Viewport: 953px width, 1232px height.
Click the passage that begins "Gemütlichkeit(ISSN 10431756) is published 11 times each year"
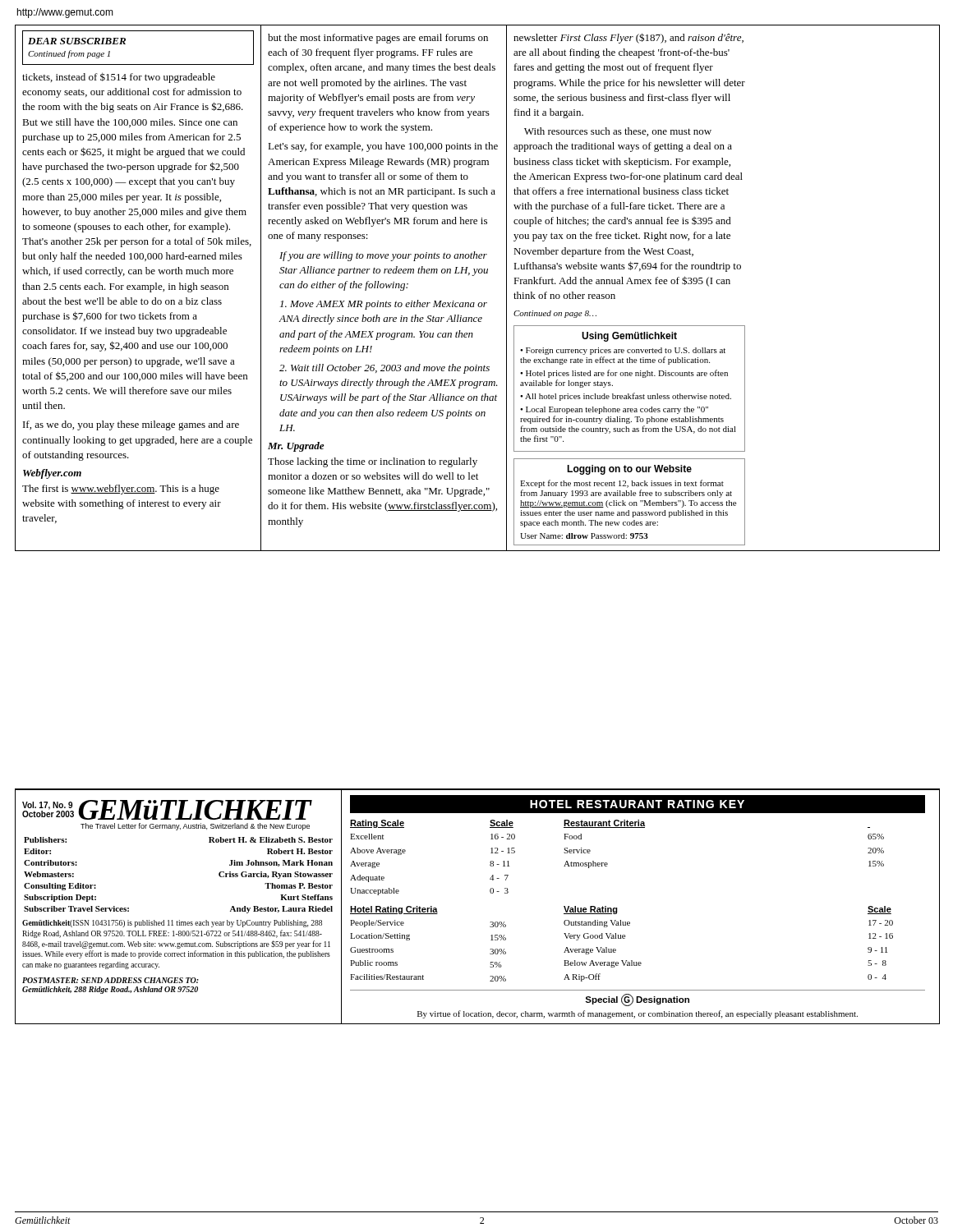[176, 944]
